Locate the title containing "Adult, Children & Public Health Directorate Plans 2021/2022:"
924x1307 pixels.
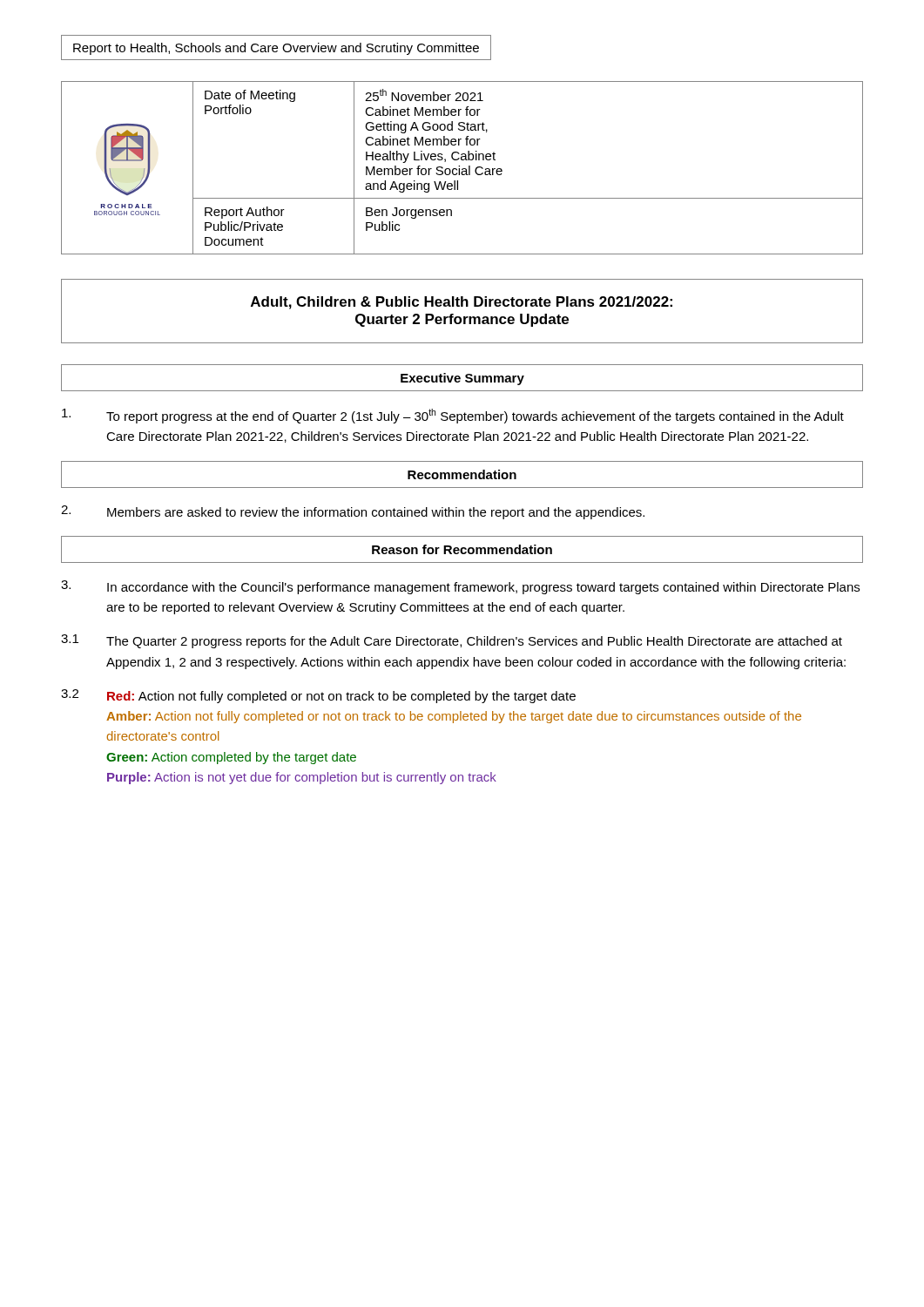coord(462,311)
